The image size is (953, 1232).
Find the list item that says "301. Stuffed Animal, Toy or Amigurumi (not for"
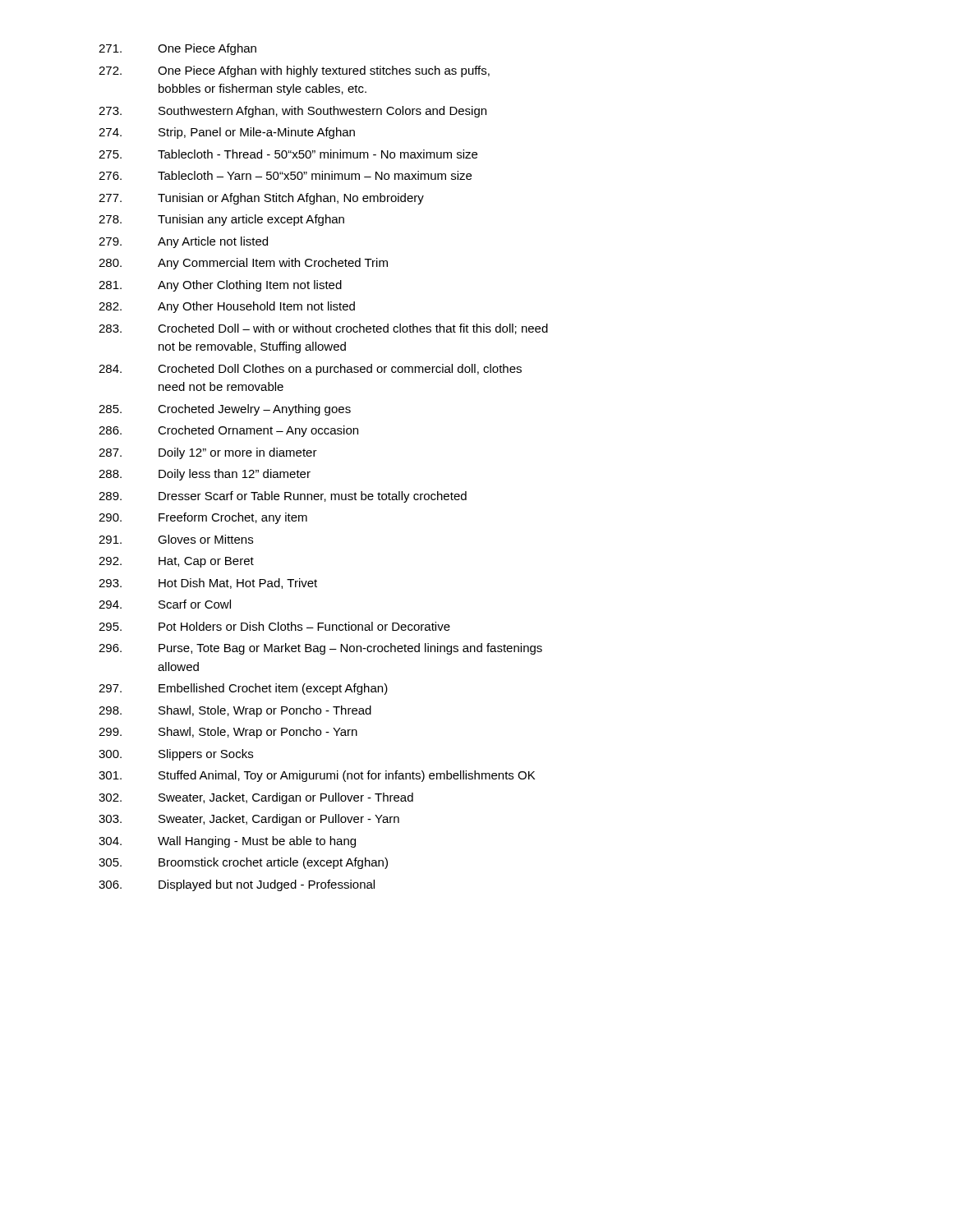click(493, 776)
